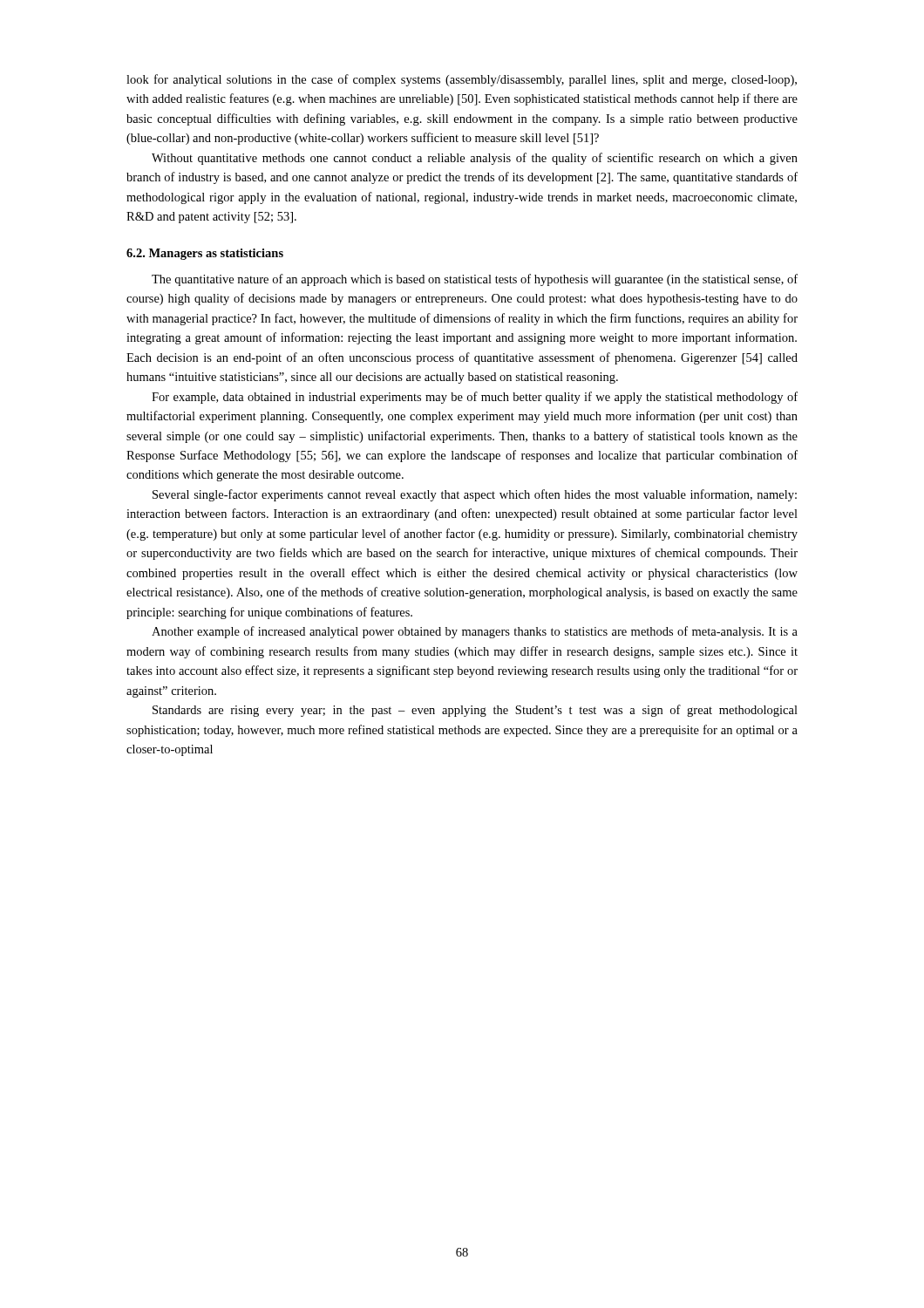Select the block starting "Standards are rising every"
The width and height of the screenshot is (924, 1308).
[x=462, y=730]
